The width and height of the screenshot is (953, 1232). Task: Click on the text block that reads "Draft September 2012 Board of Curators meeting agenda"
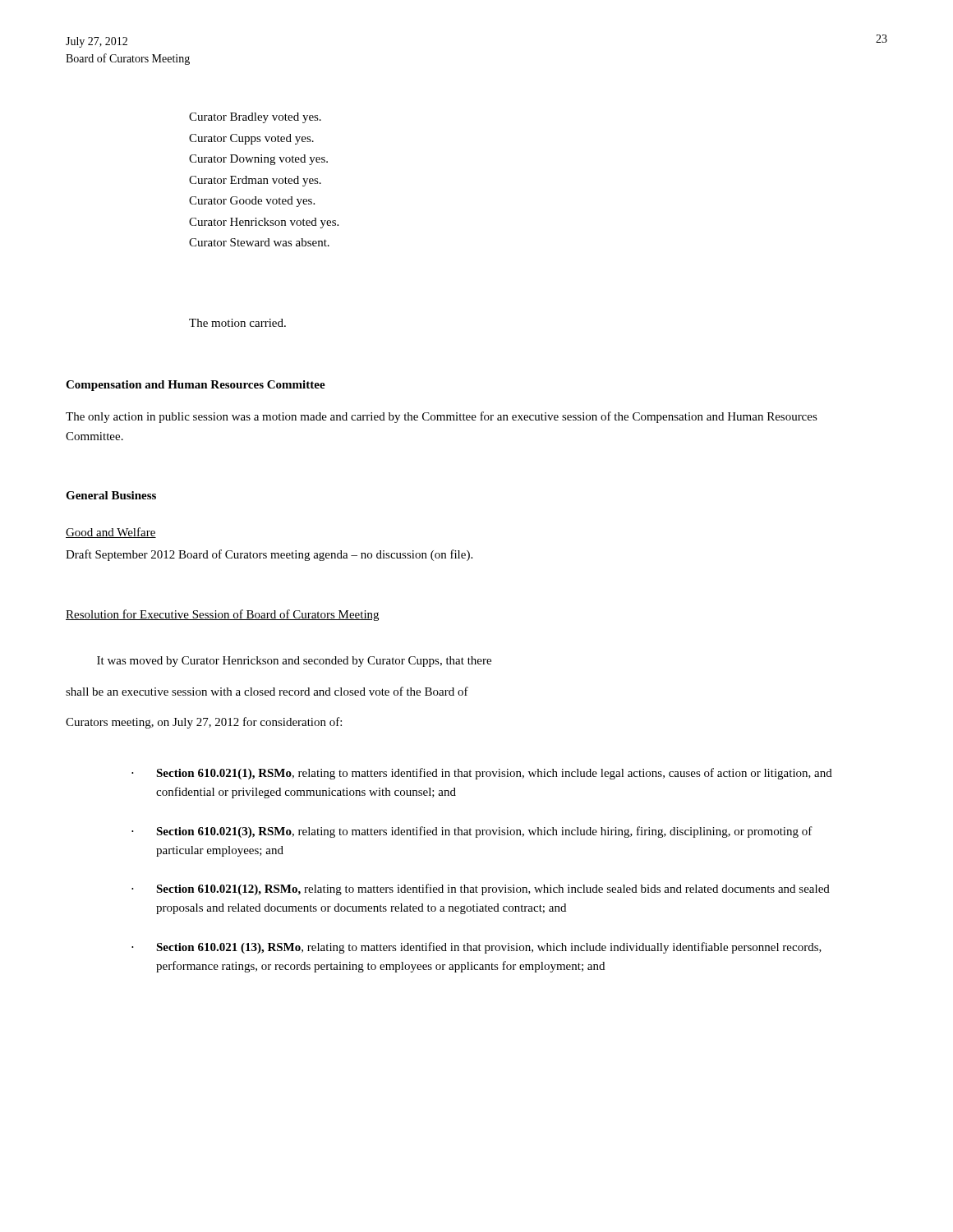(270, 554)
